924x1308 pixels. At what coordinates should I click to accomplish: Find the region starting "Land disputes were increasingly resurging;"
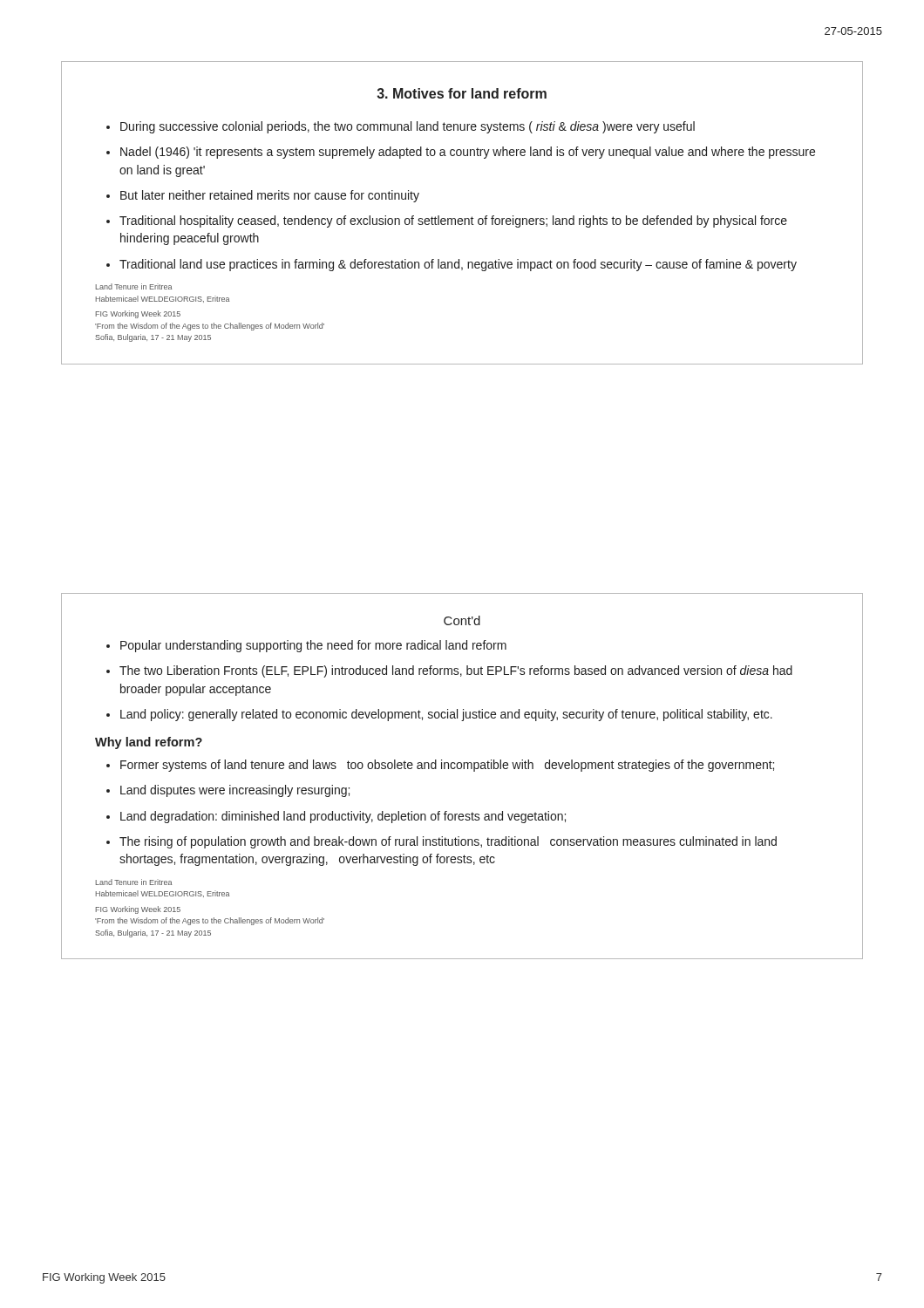235,790
